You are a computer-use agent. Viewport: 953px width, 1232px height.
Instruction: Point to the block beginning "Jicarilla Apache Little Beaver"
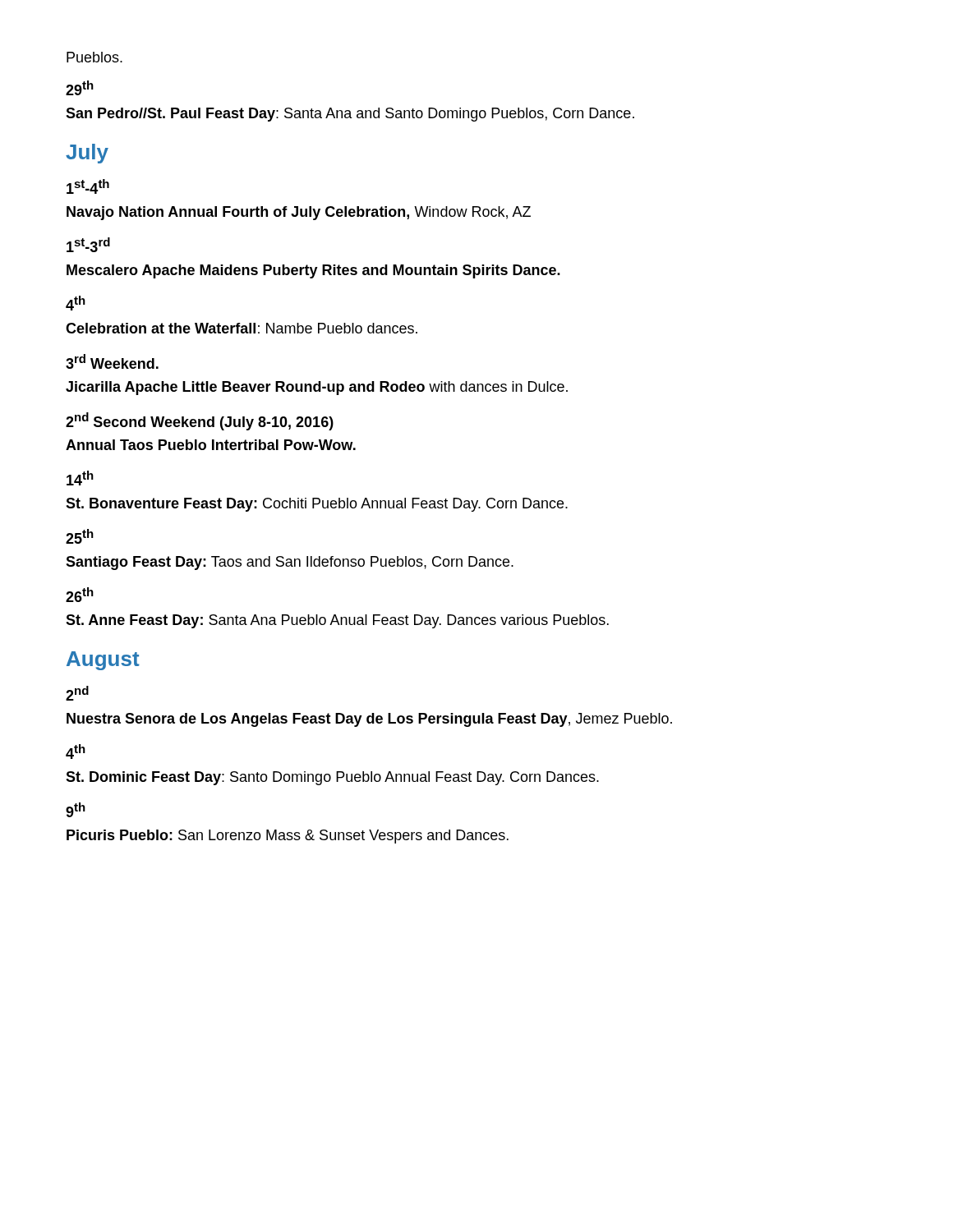tap(317, 387)
